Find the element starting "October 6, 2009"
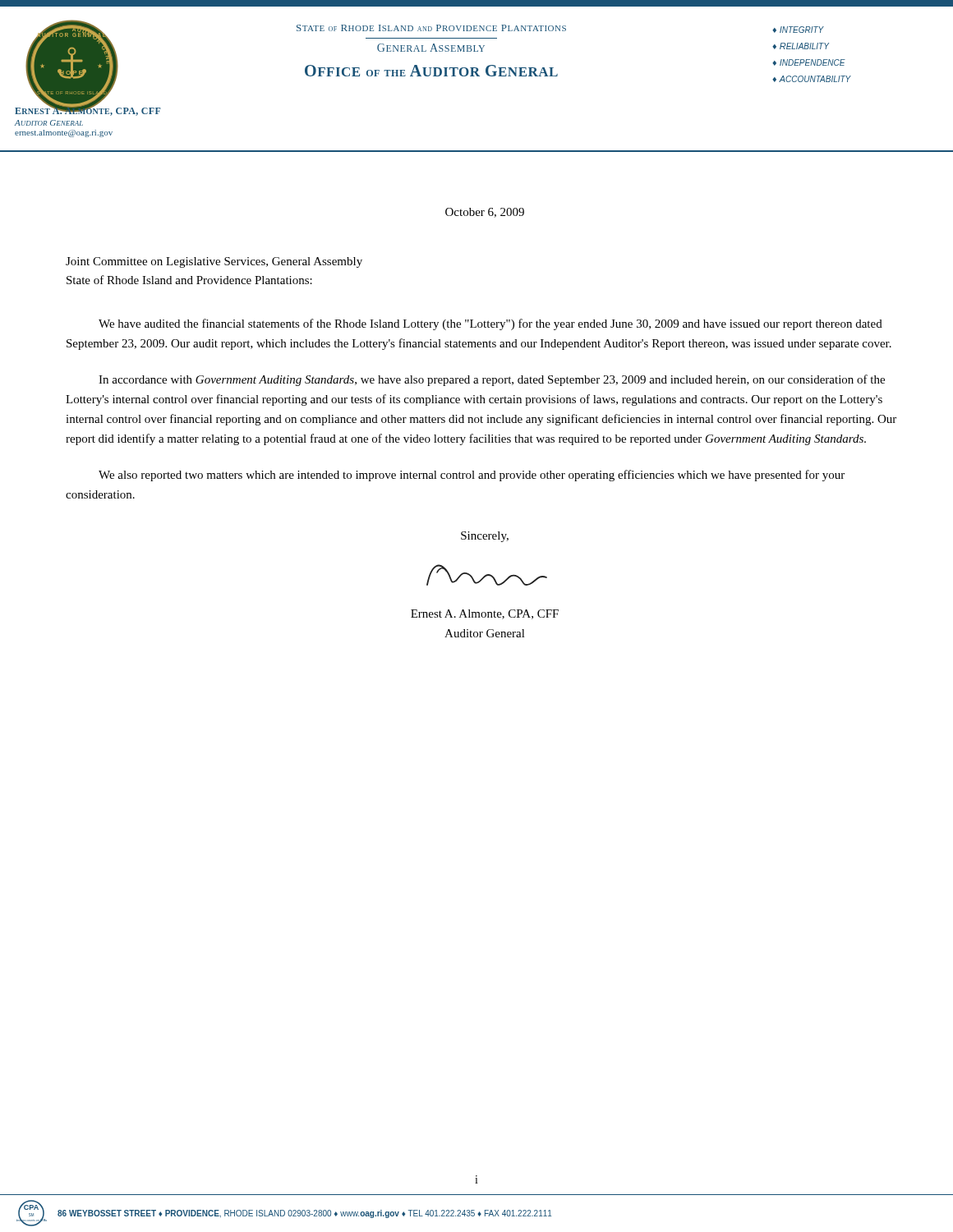The image size is (953, 1232). point(485,212)
